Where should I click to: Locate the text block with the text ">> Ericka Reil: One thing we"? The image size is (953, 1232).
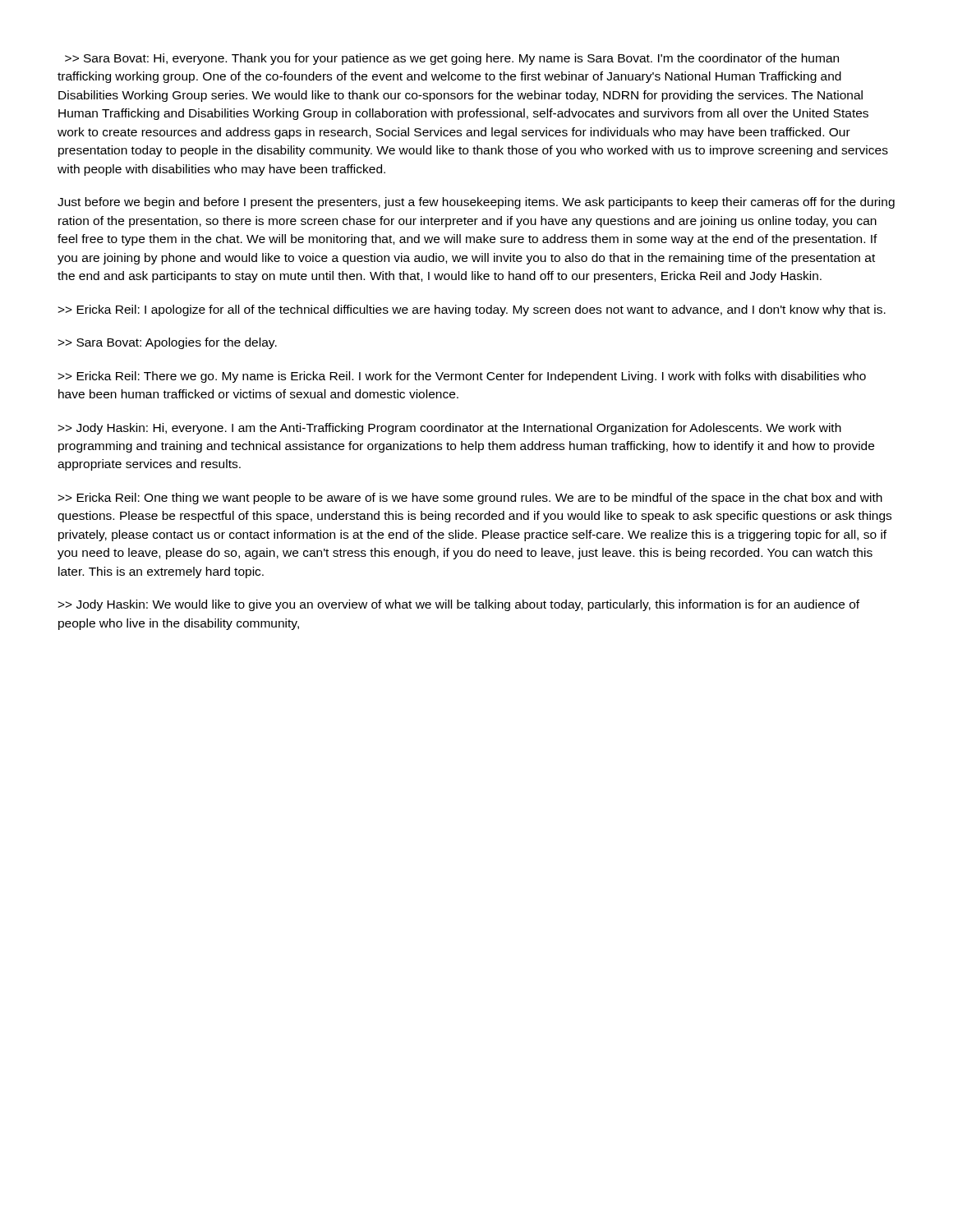tap(475, 534)
